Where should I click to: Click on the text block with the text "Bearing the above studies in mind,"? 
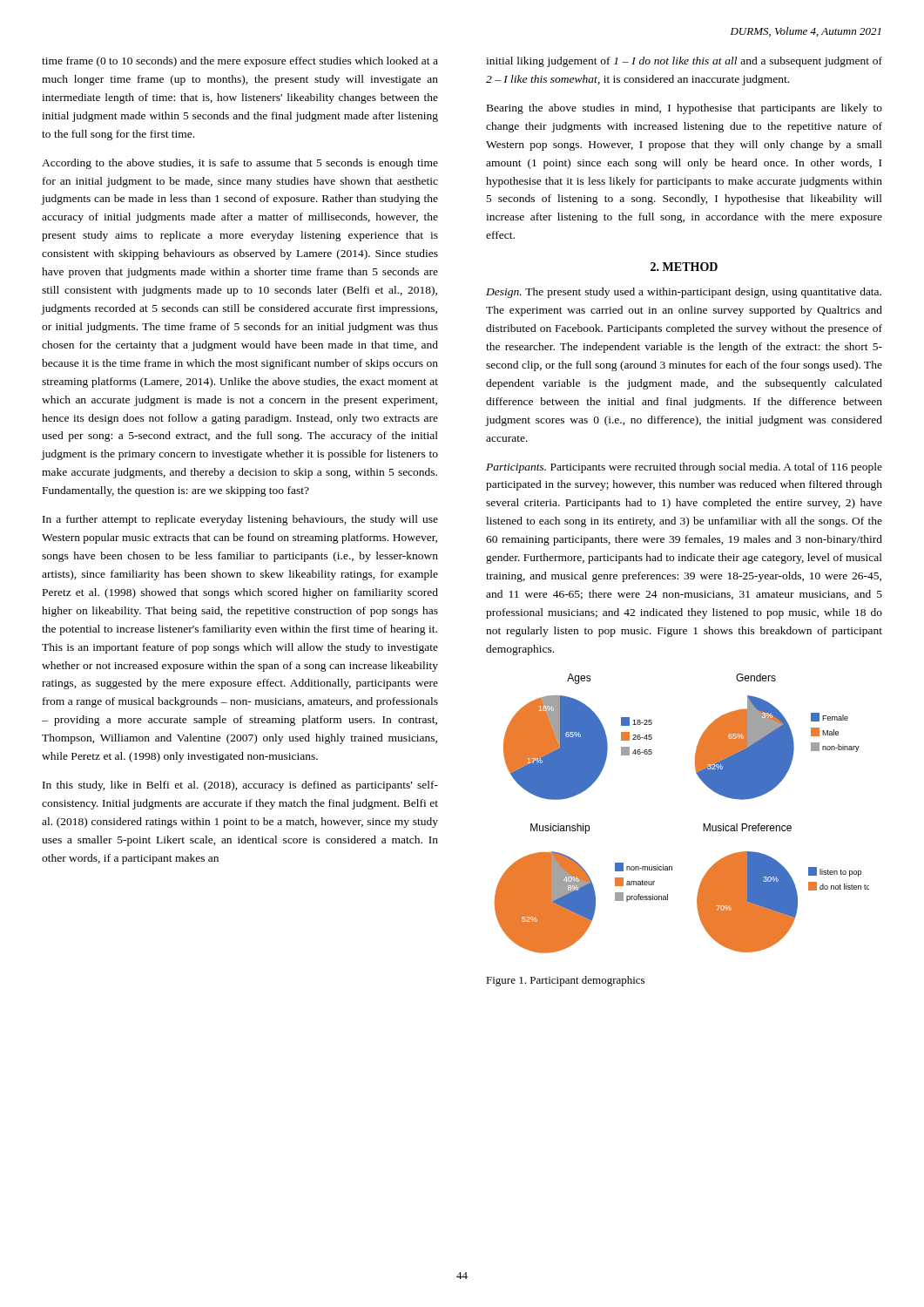(x=684, y=171)
